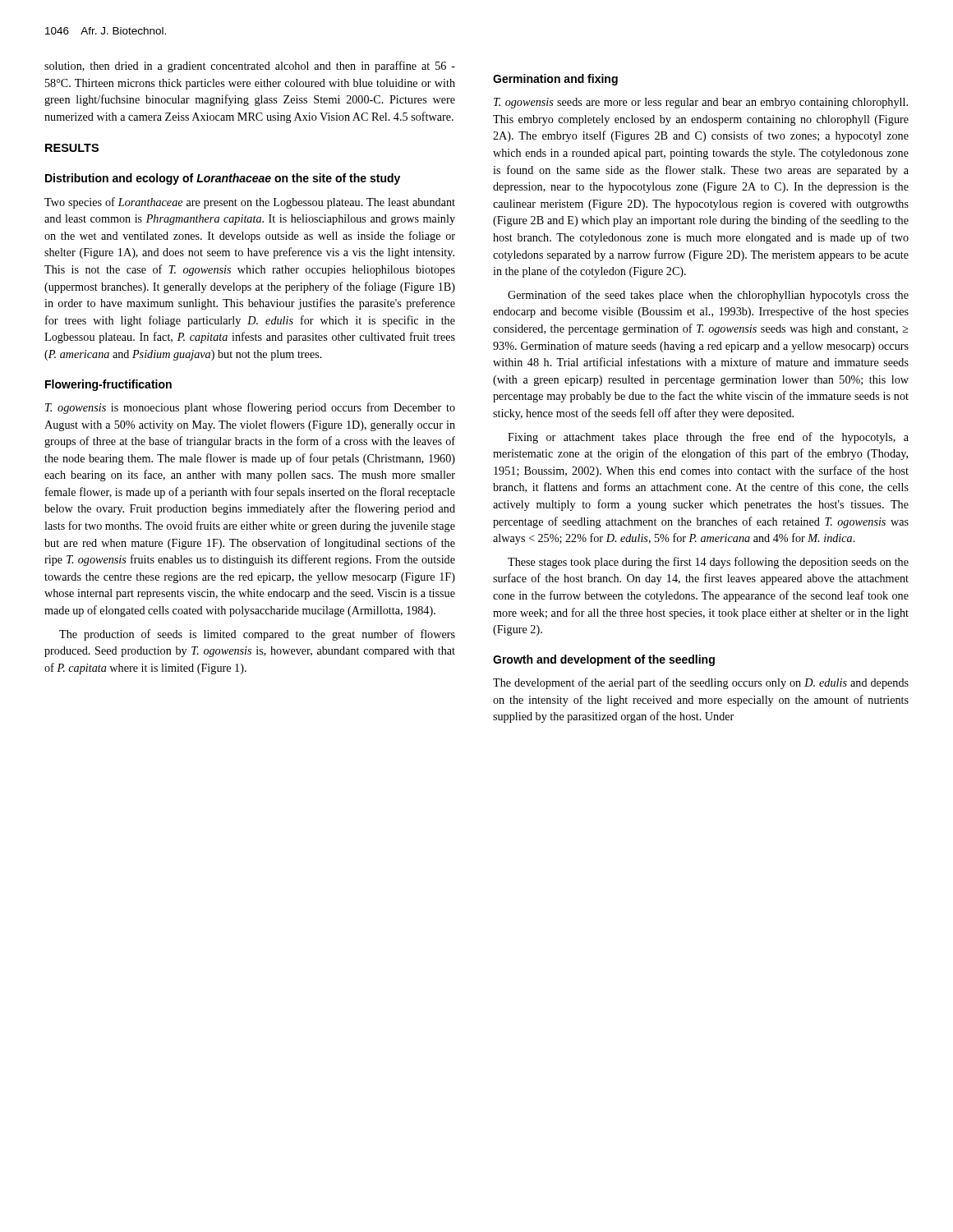This screenshot has height=1232, width=953.
Task: Click on the passage starting "The production of seeds is limited compared"
Action: pos(250,651)
